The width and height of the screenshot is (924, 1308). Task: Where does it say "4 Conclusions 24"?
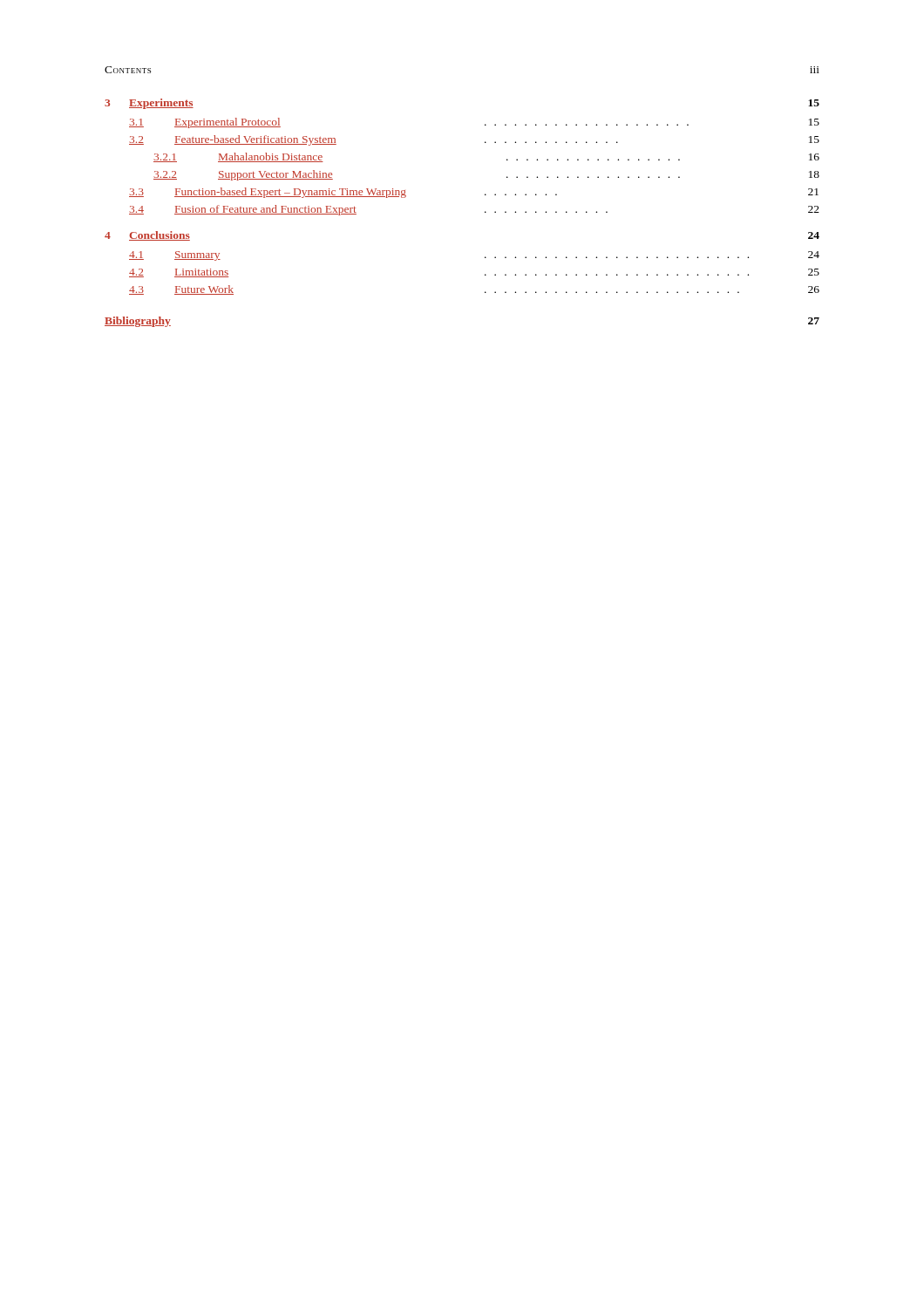pyautogui.click(x=159, y=236)
